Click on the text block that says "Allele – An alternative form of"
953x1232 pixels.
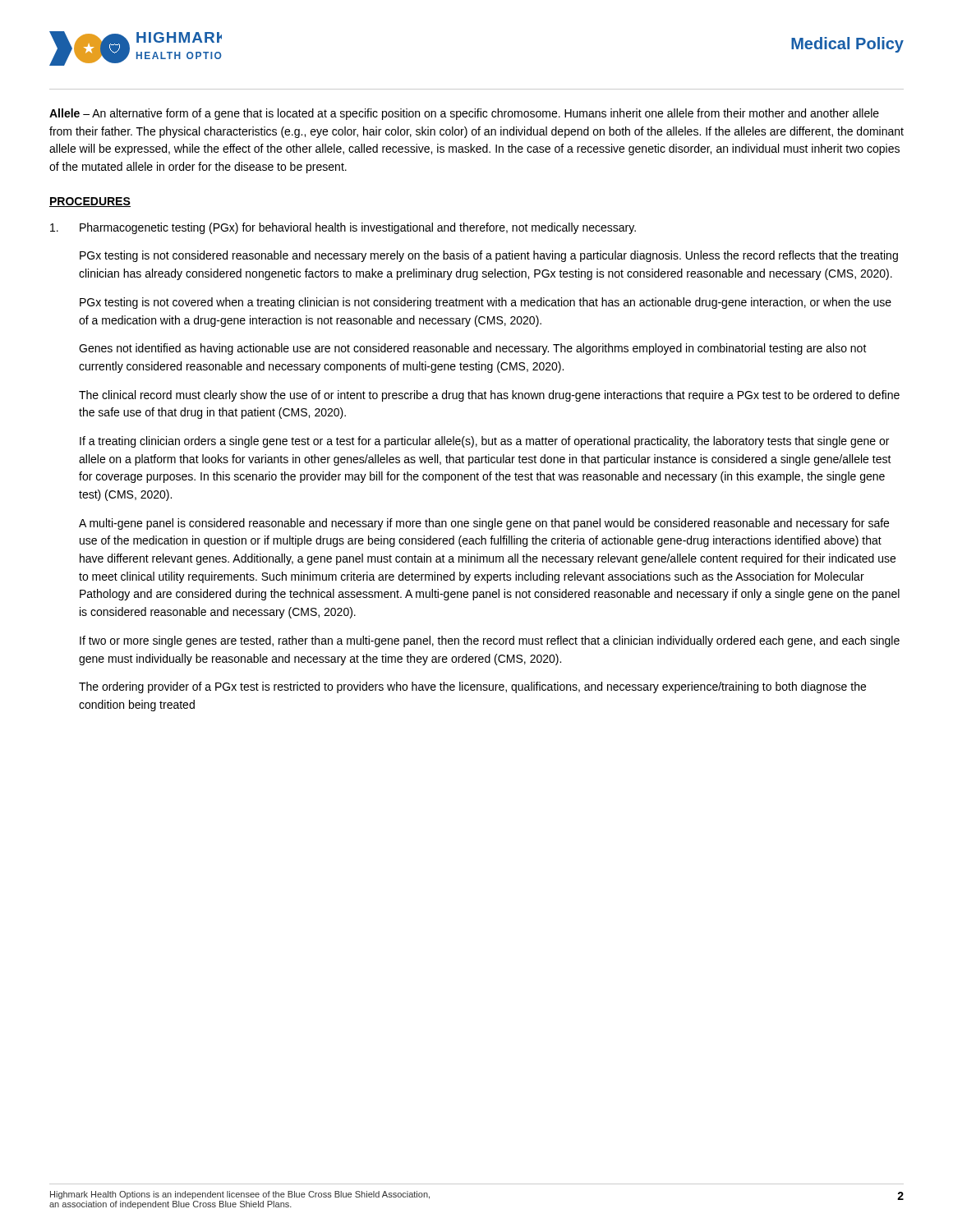[x=476, y=140]
